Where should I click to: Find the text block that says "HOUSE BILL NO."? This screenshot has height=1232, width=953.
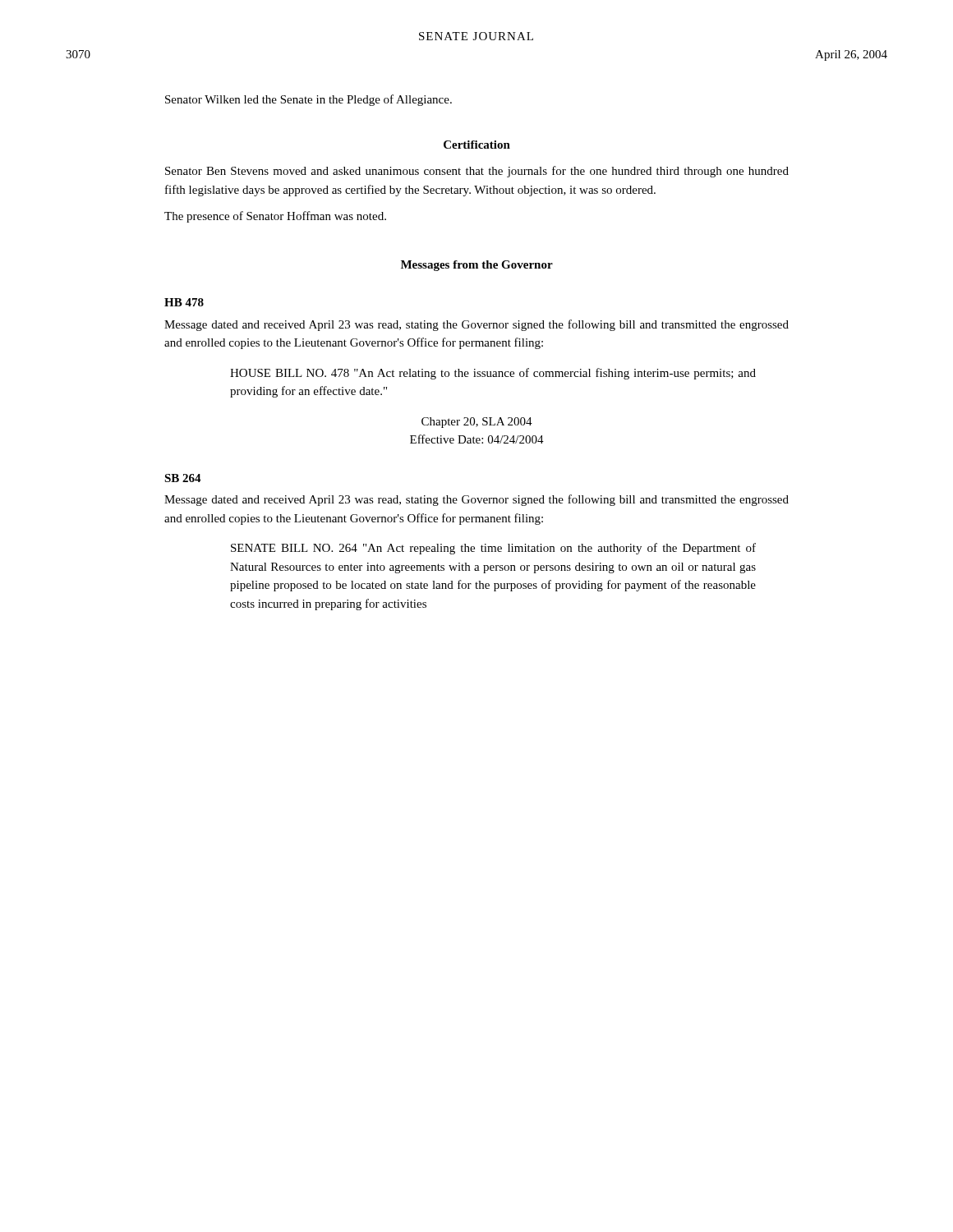tap(493, 382)
